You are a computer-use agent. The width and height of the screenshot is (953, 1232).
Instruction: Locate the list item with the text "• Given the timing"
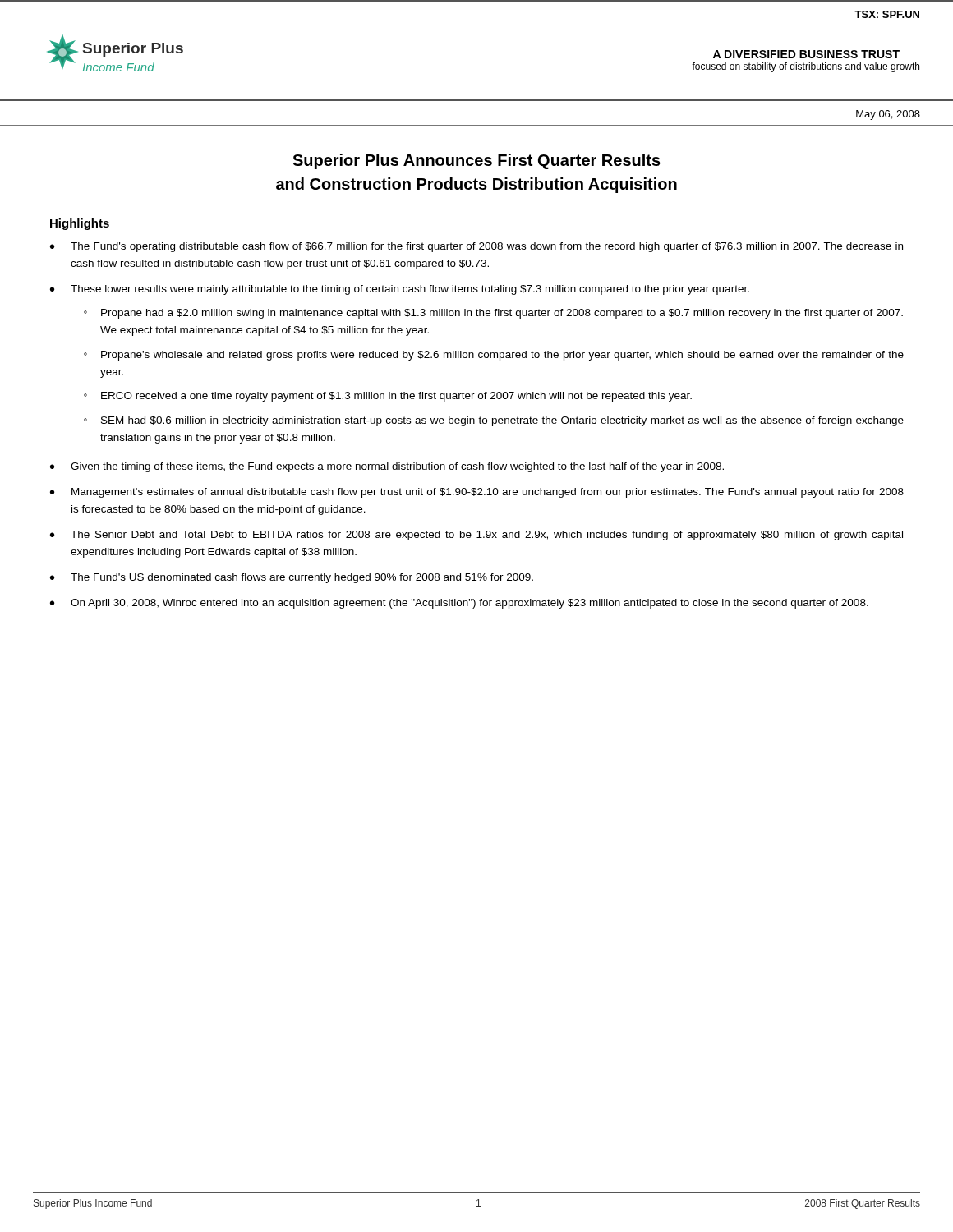click(387, 467)
